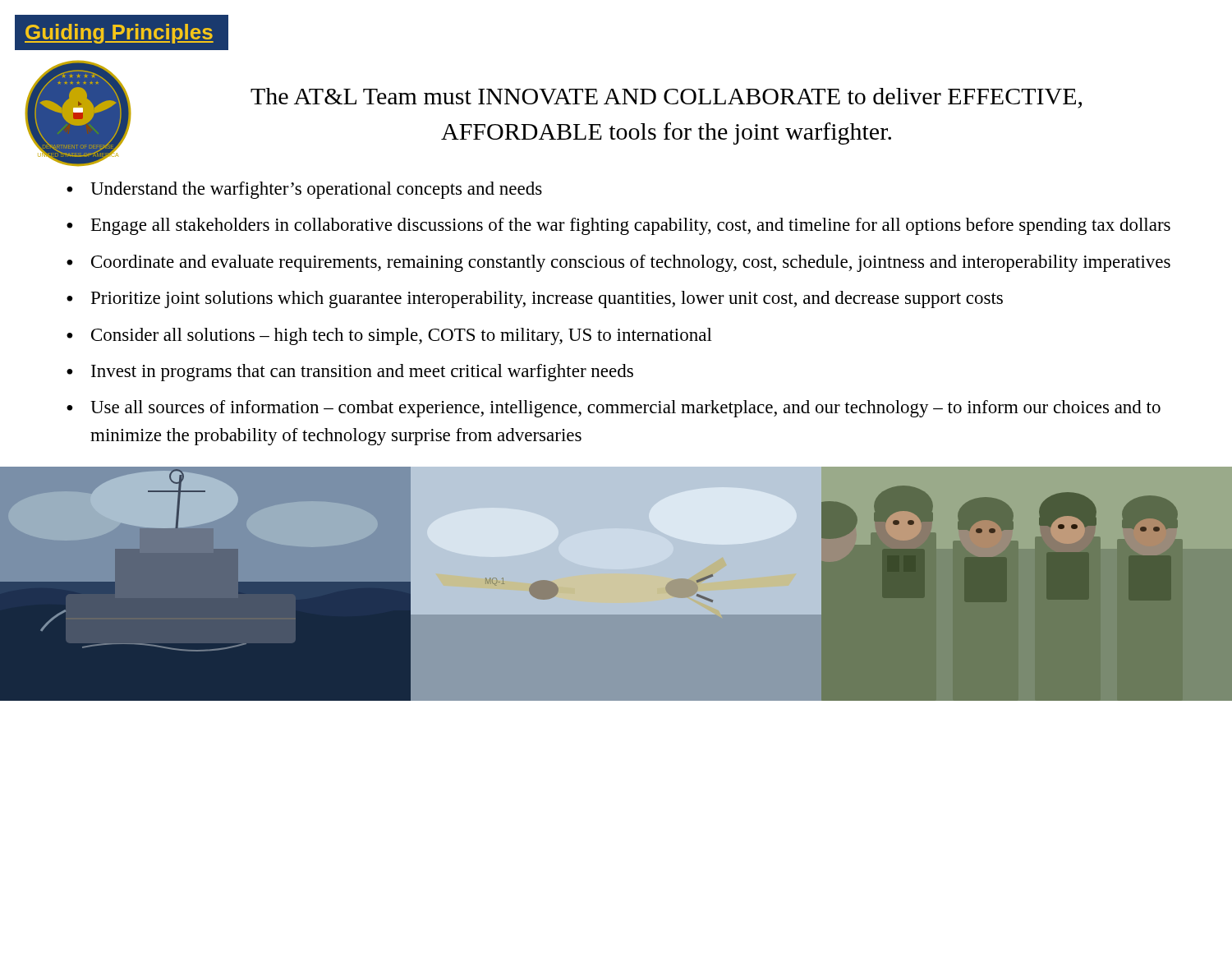Select the list item that reads "• Consider all"
The height and width of the screenshot is (953, 1232).
coord(624,336)
